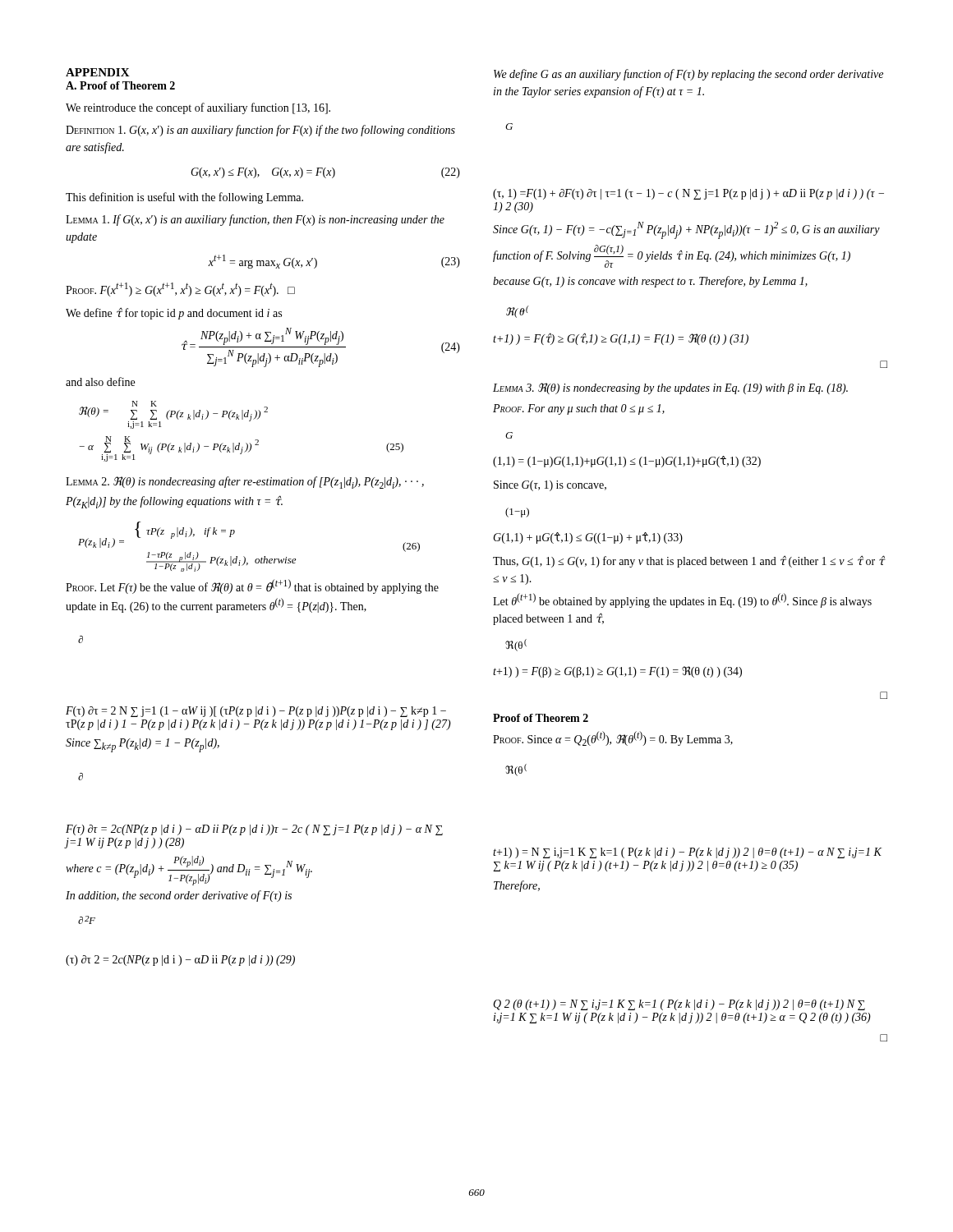Click the passage that begins "Proof. For any"
Screen dimensions: 1232x953
tap(579, 409)
